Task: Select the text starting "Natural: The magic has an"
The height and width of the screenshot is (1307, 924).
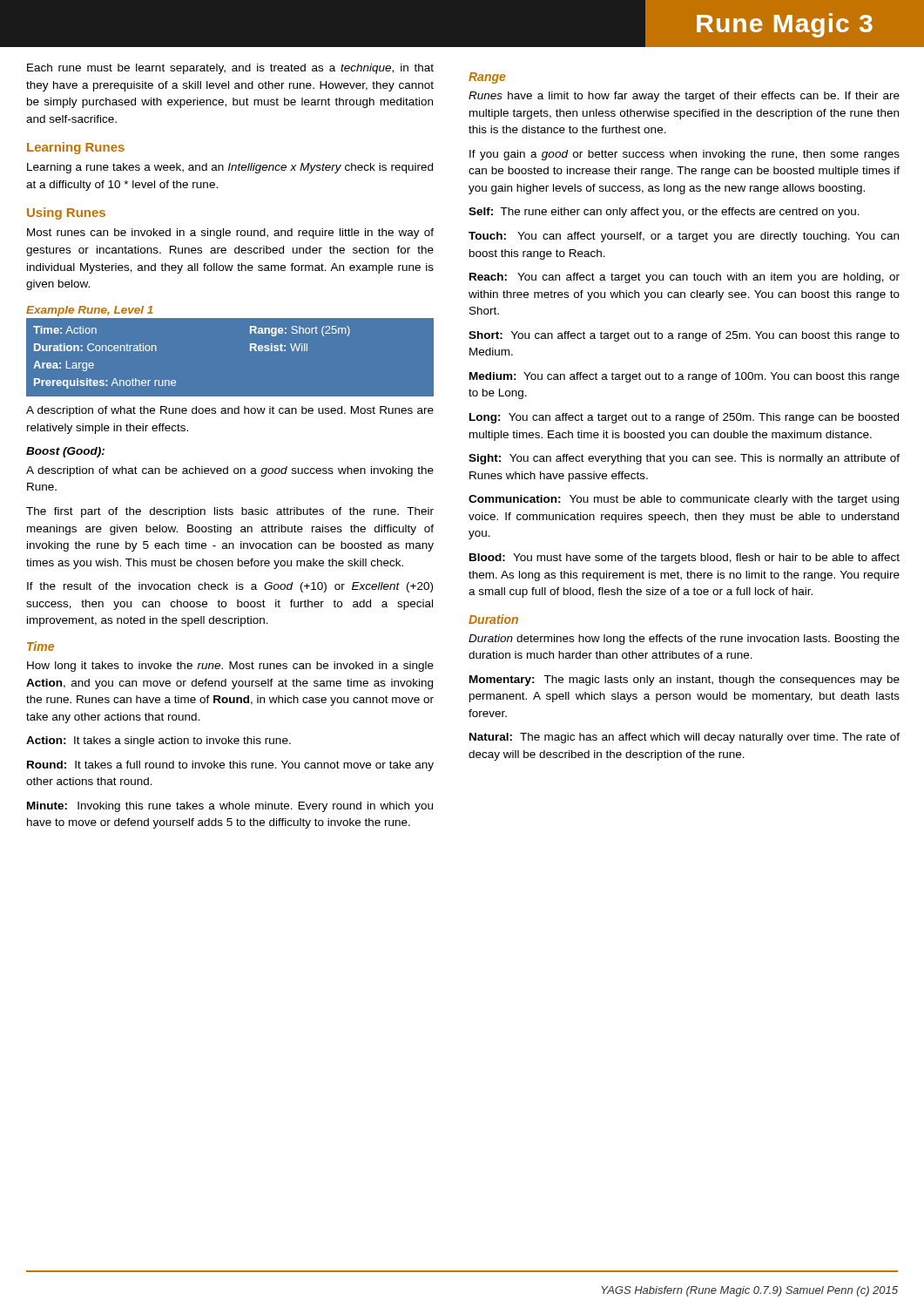Action: pyautogui.click(x=684, y=746)
